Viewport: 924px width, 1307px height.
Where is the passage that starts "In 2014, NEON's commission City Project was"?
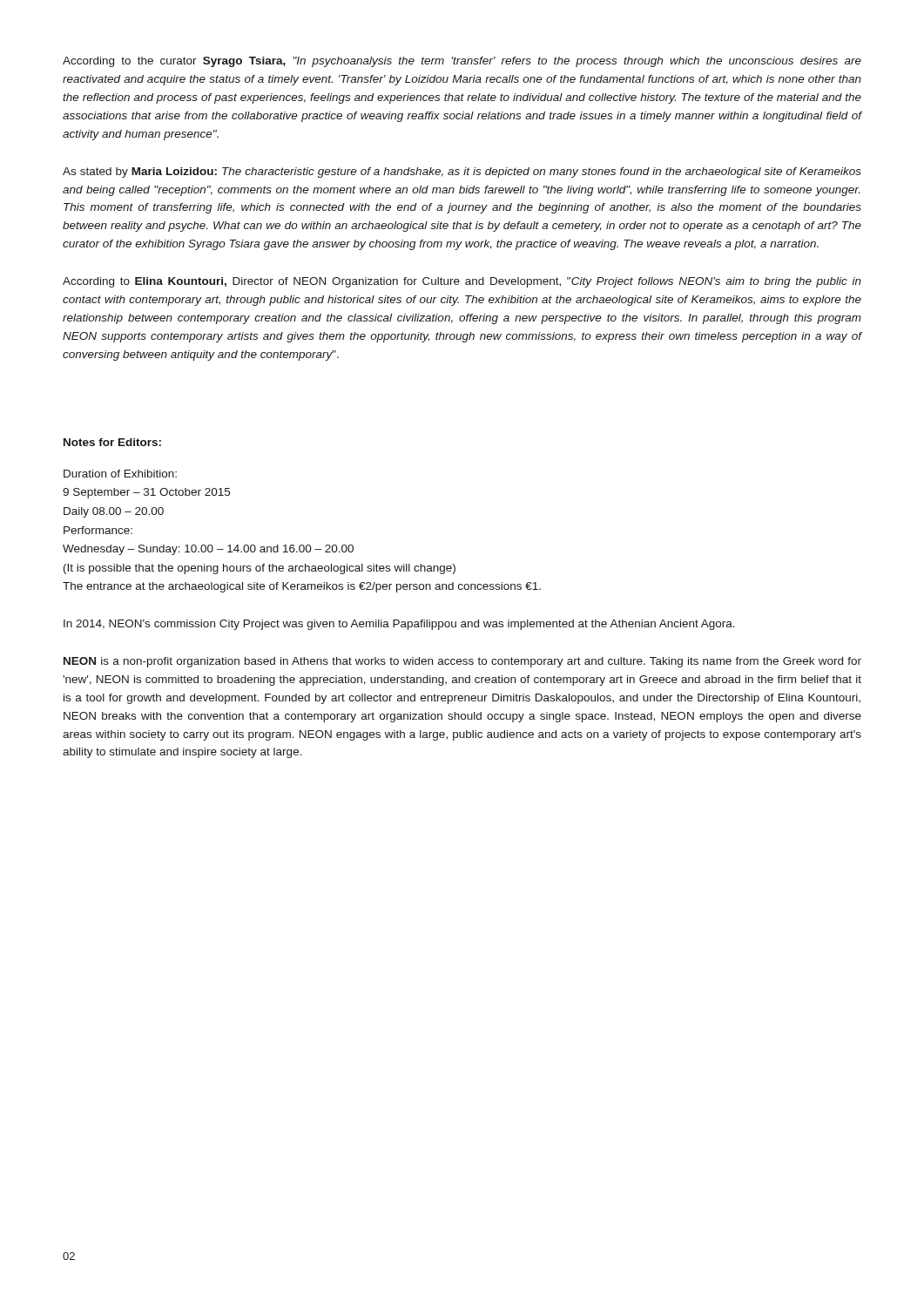(399, 623)
